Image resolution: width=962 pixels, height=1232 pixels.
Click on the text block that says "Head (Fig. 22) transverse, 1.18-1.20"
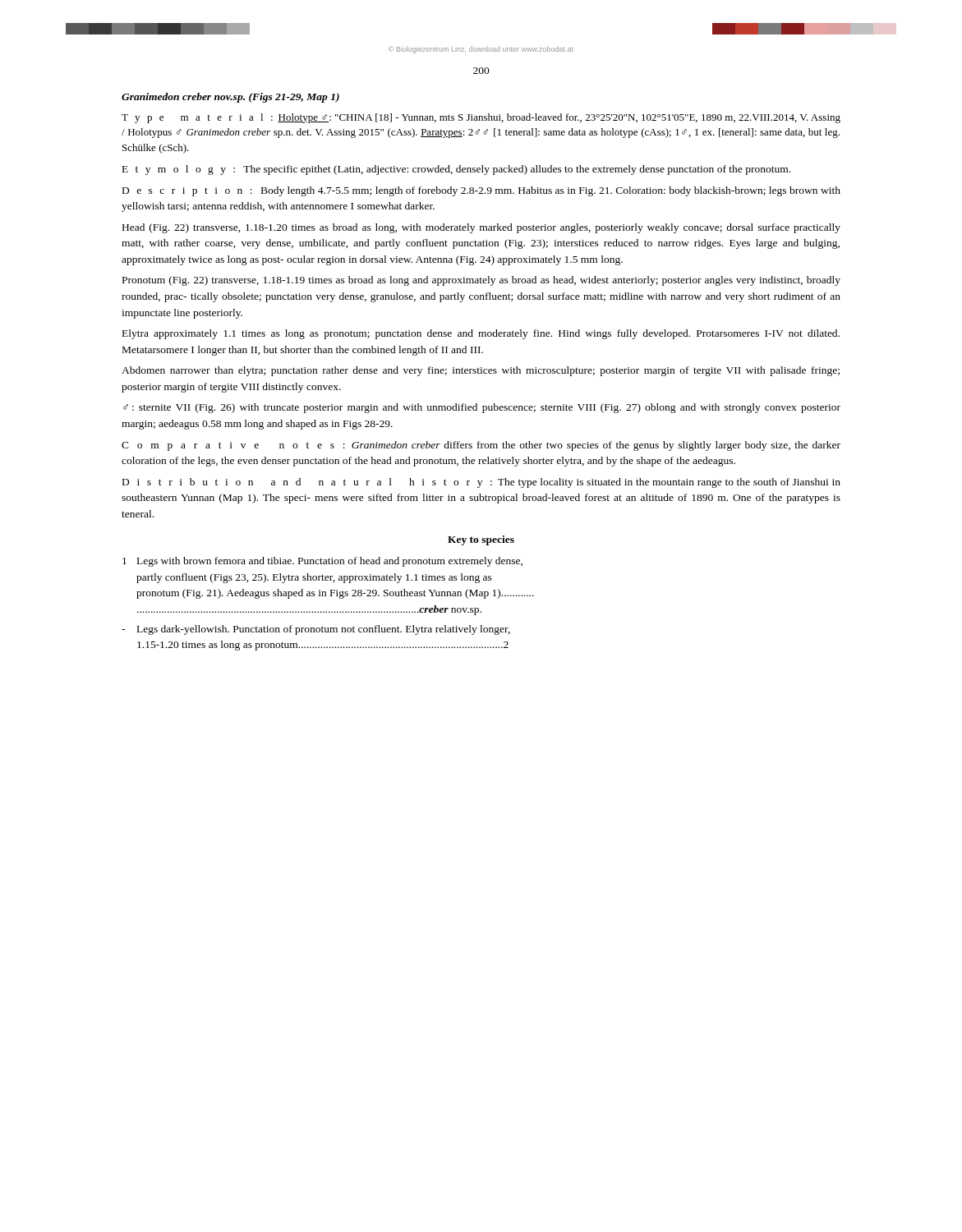[x=481, y=243]
